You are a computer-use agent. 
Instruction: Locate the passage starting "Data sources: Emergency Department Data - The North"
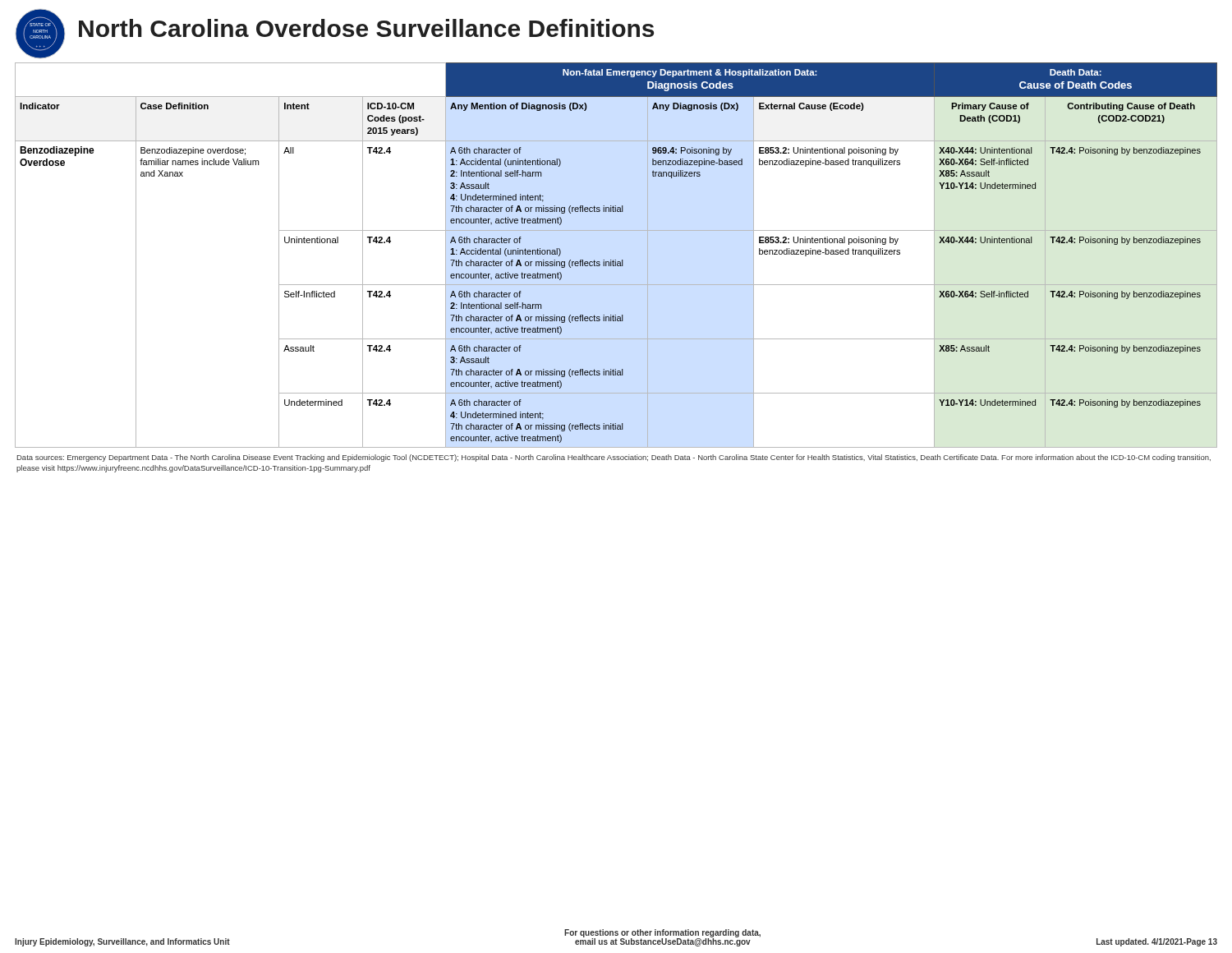614,463
